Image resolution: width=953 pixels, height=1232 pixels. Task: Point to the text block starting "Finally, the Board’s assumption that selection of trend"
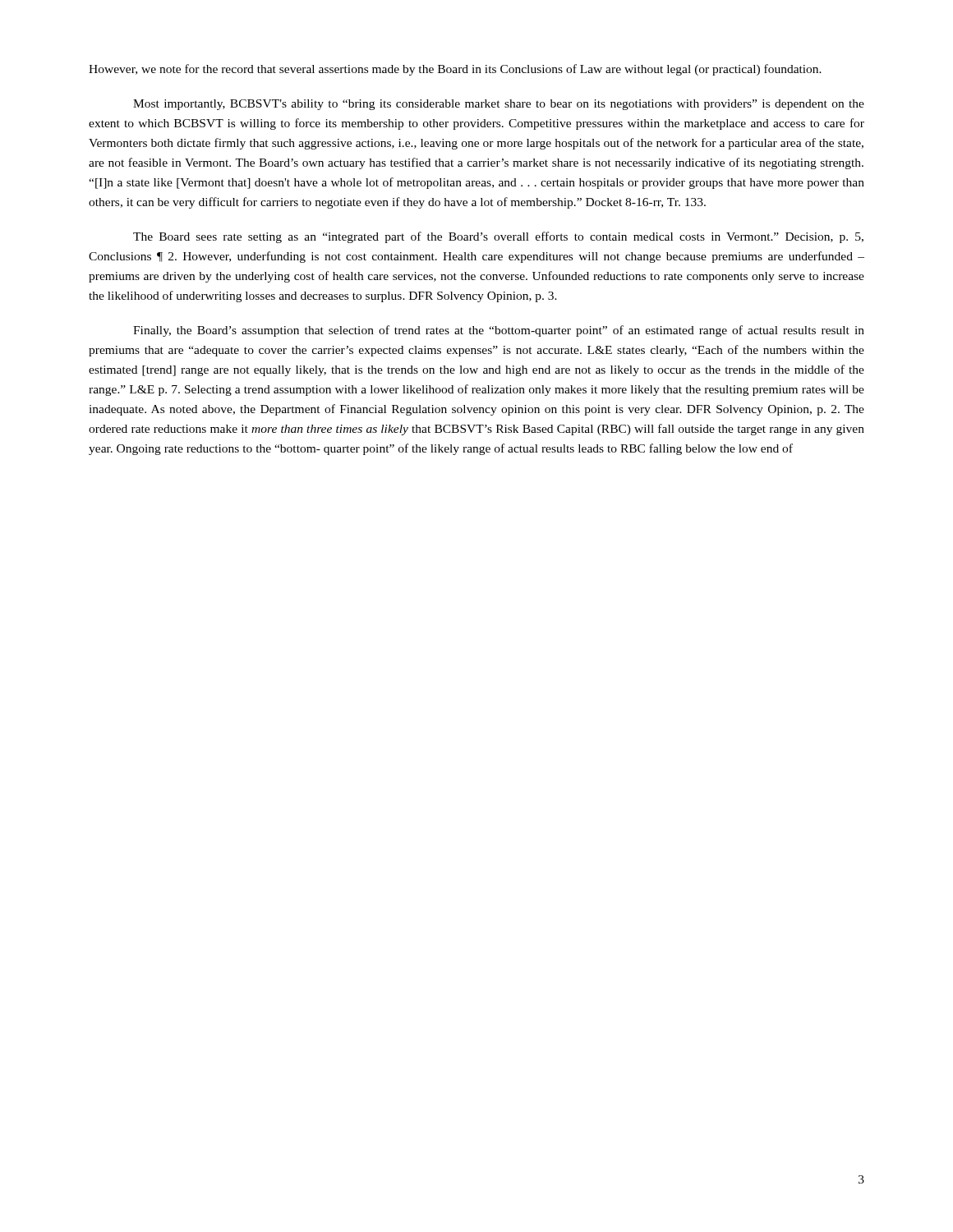tap(476, 389)
